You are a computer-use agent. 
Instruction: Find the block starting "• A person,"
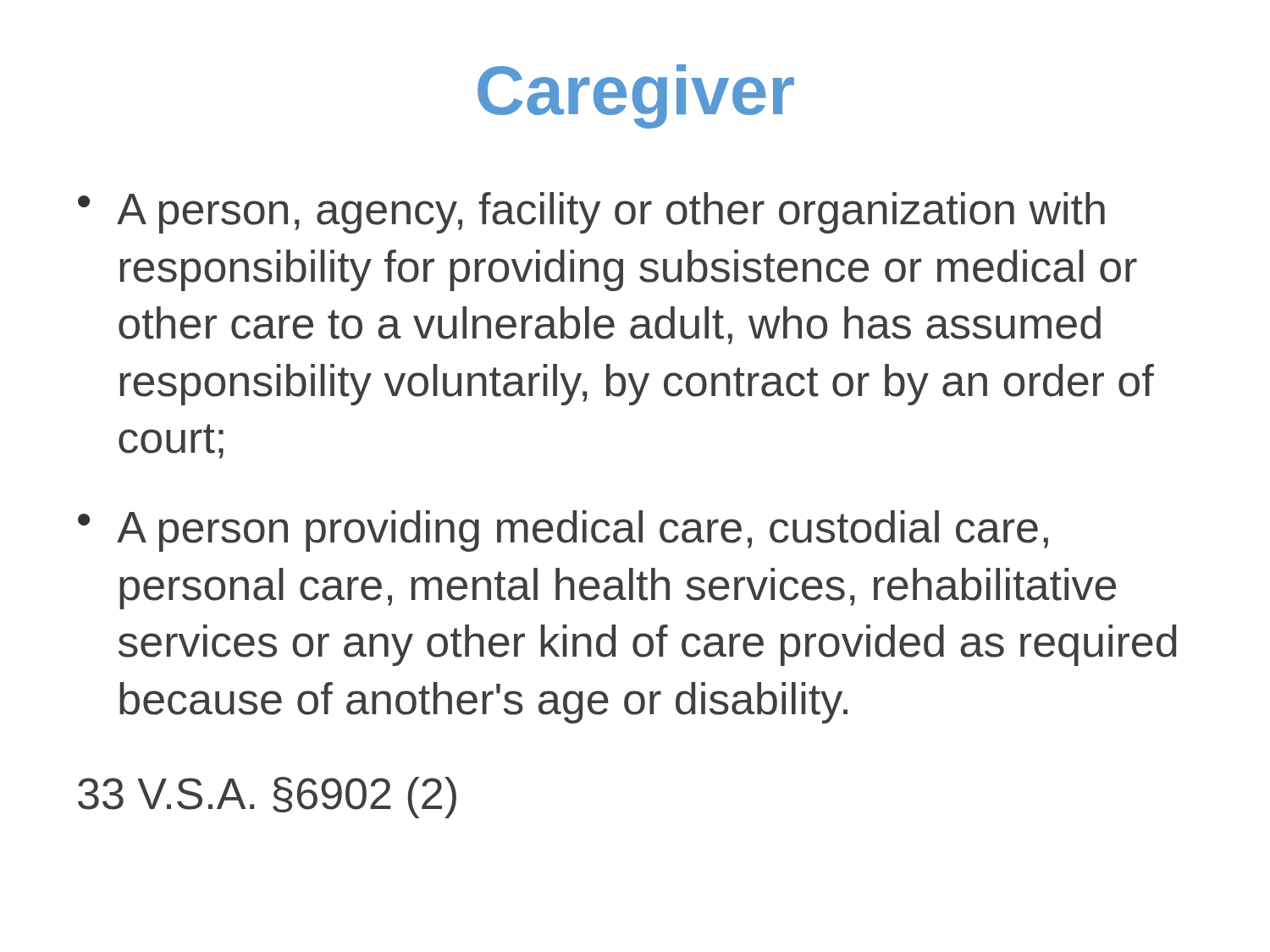(x=635, y=324)
